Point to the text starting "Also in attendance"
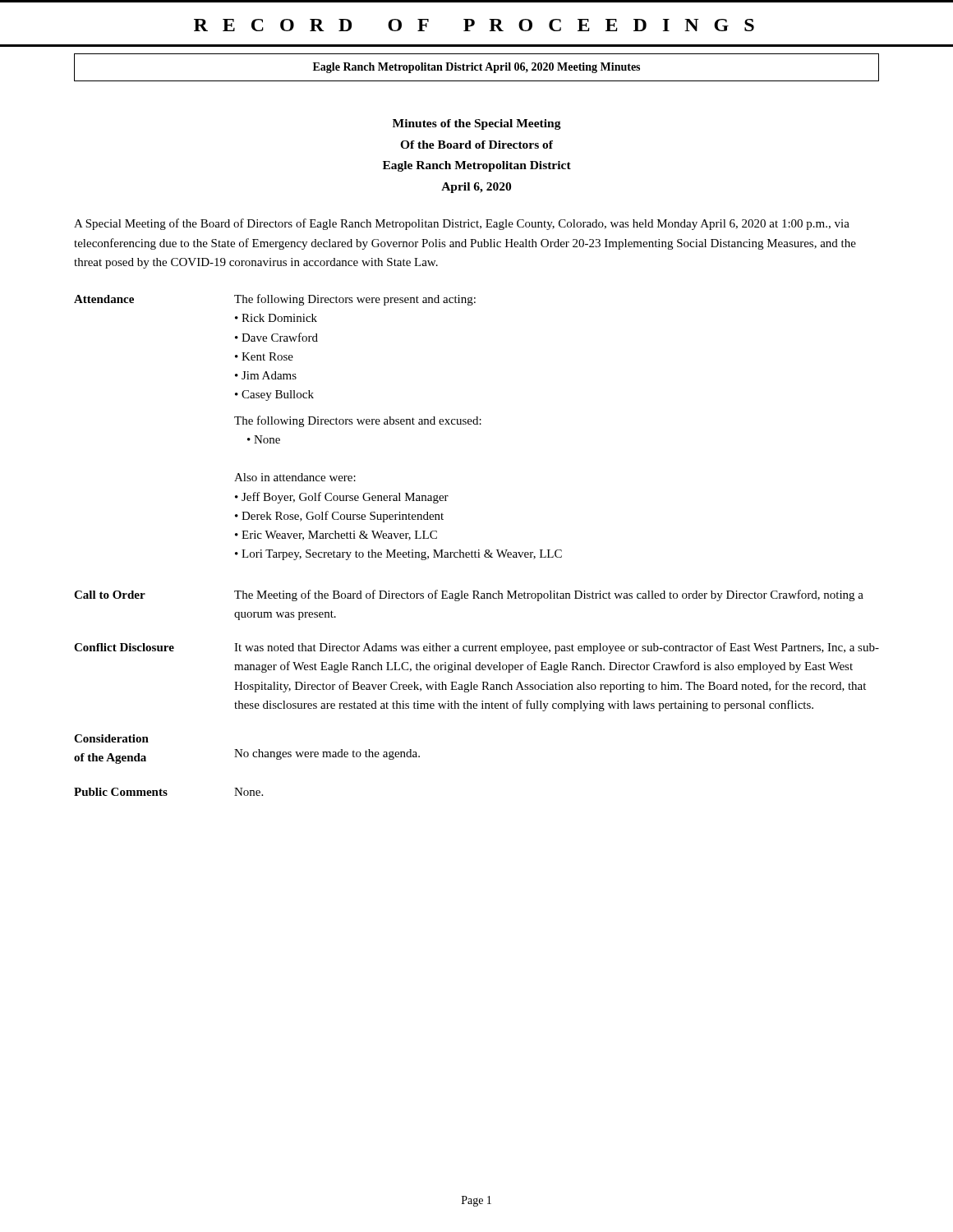 pyautogui.click(x=295, y=477)
